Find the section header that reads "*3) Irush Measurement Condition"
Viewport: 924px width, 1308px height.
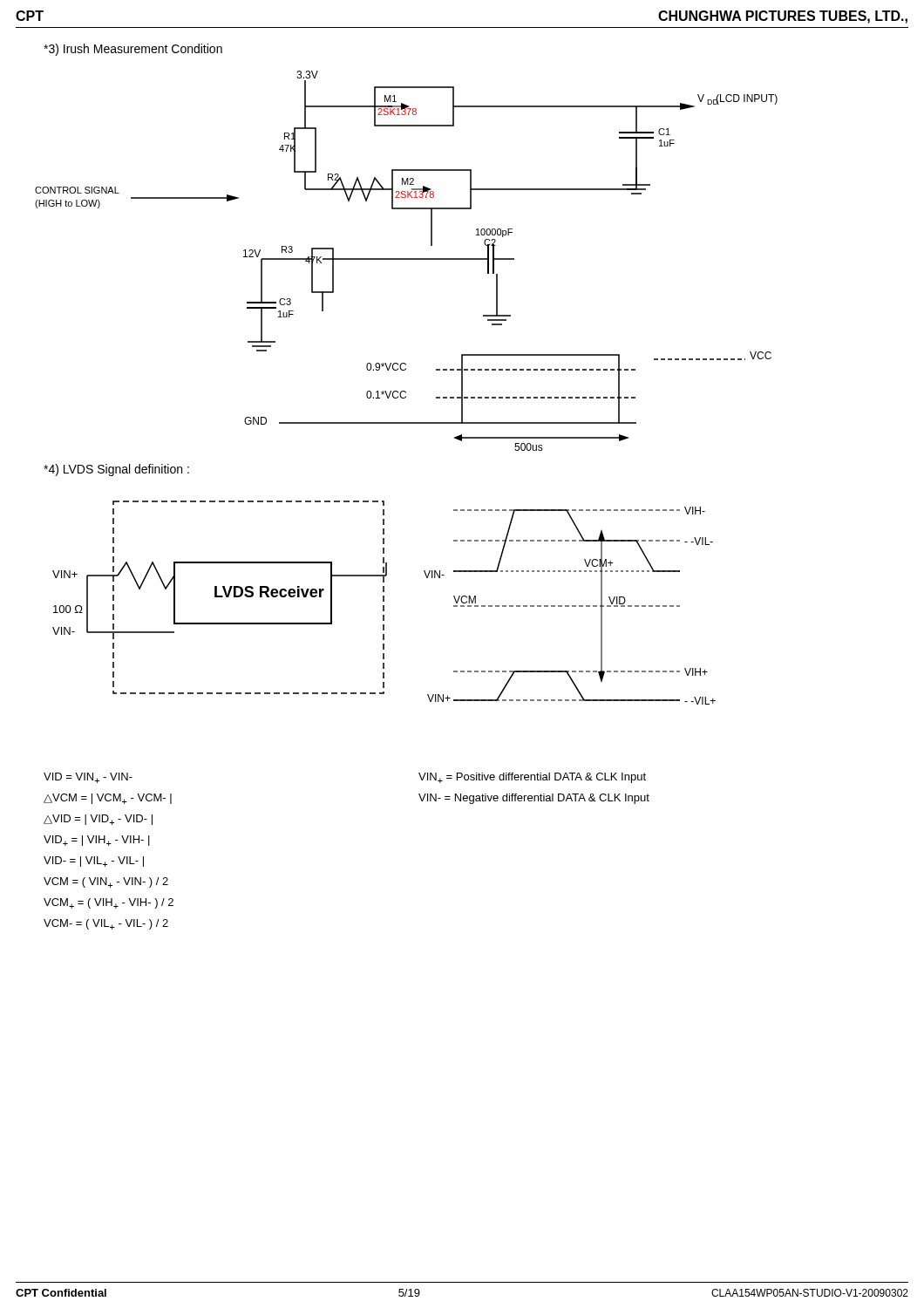tap(133, 49)
